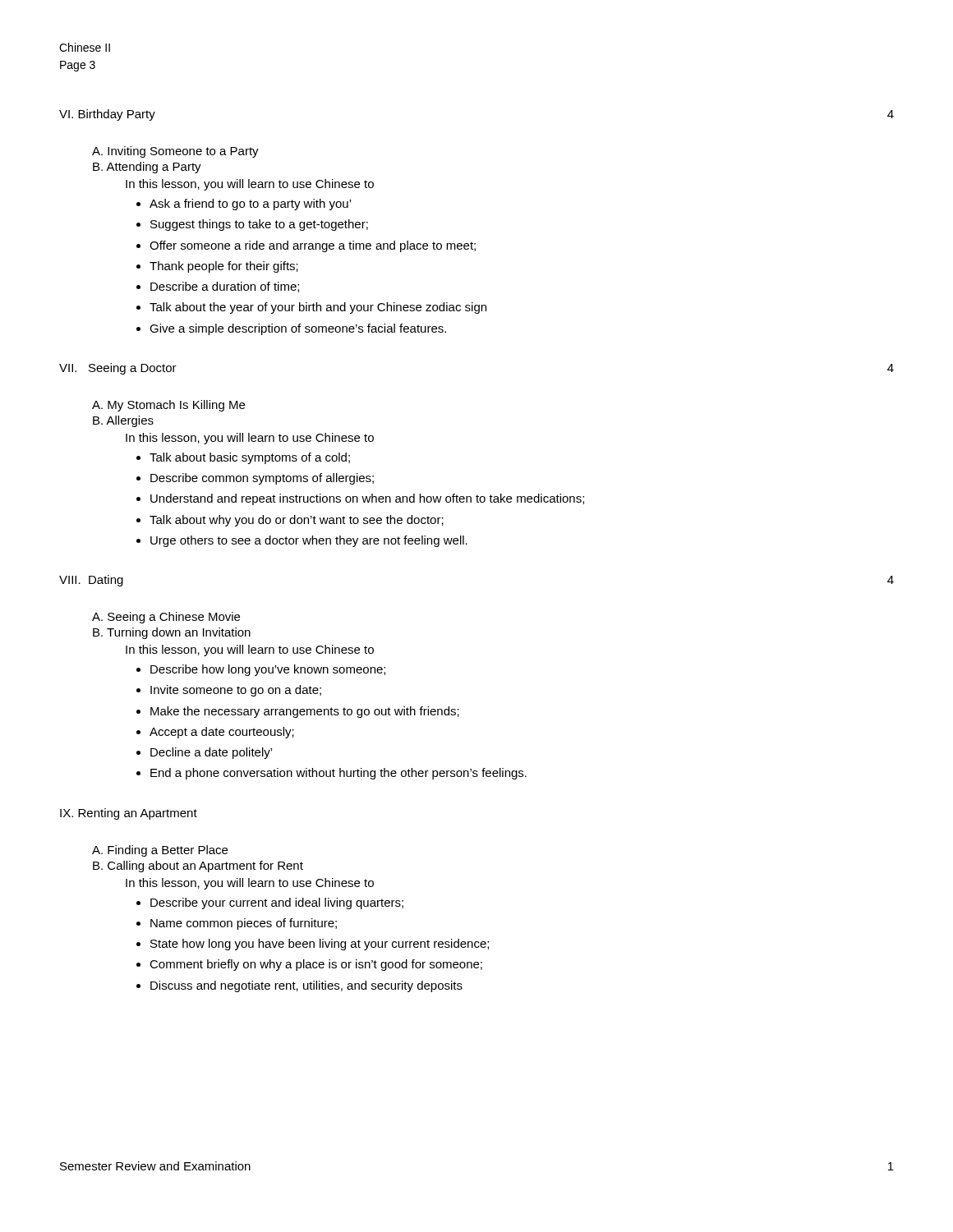
Task: Locate the list item containing "Understand and repeat instructions on when"
Action: click(367, 498)
